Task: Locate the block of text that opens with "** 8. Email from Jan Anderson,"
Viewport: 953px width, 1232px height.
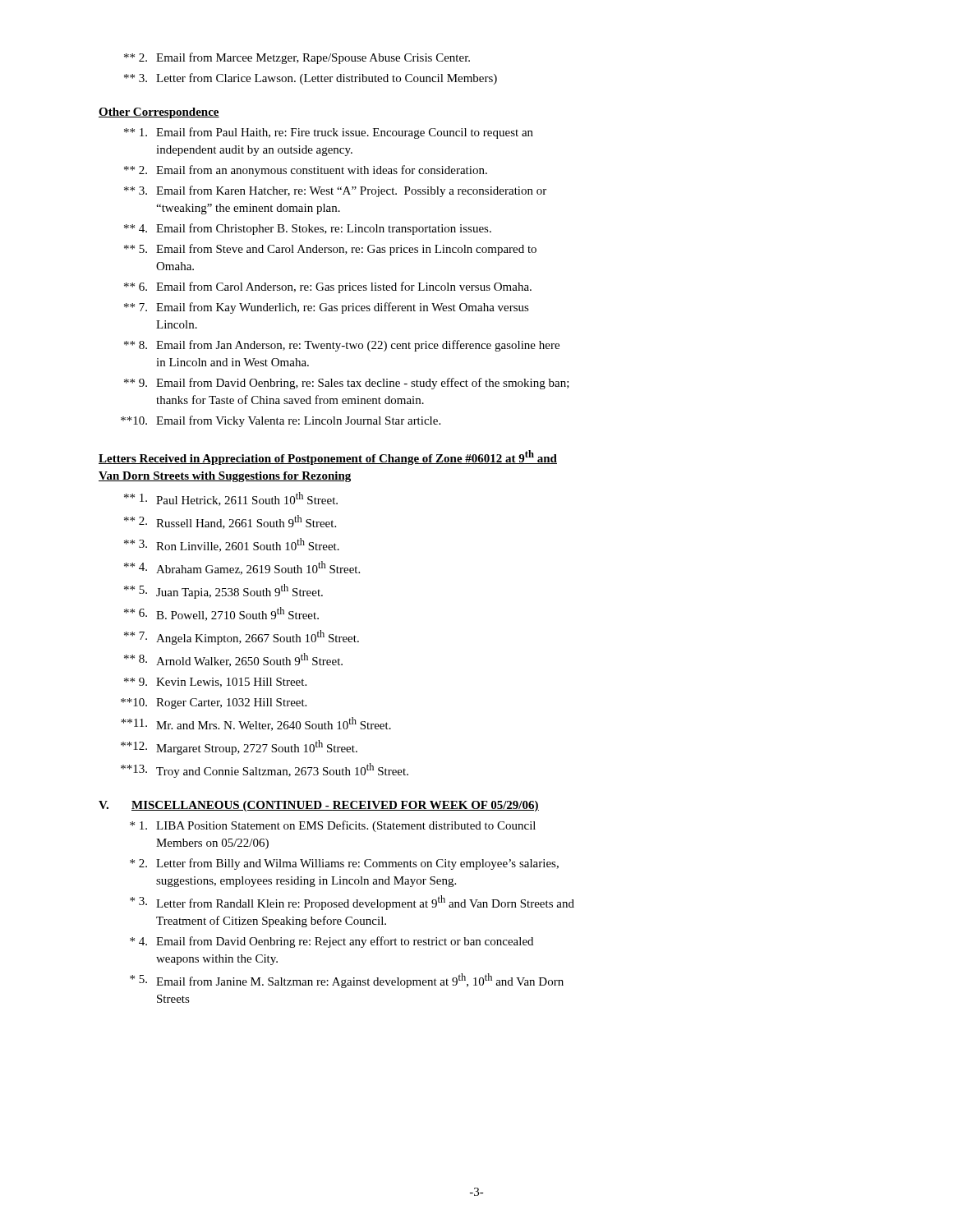Action: [476, 354]
